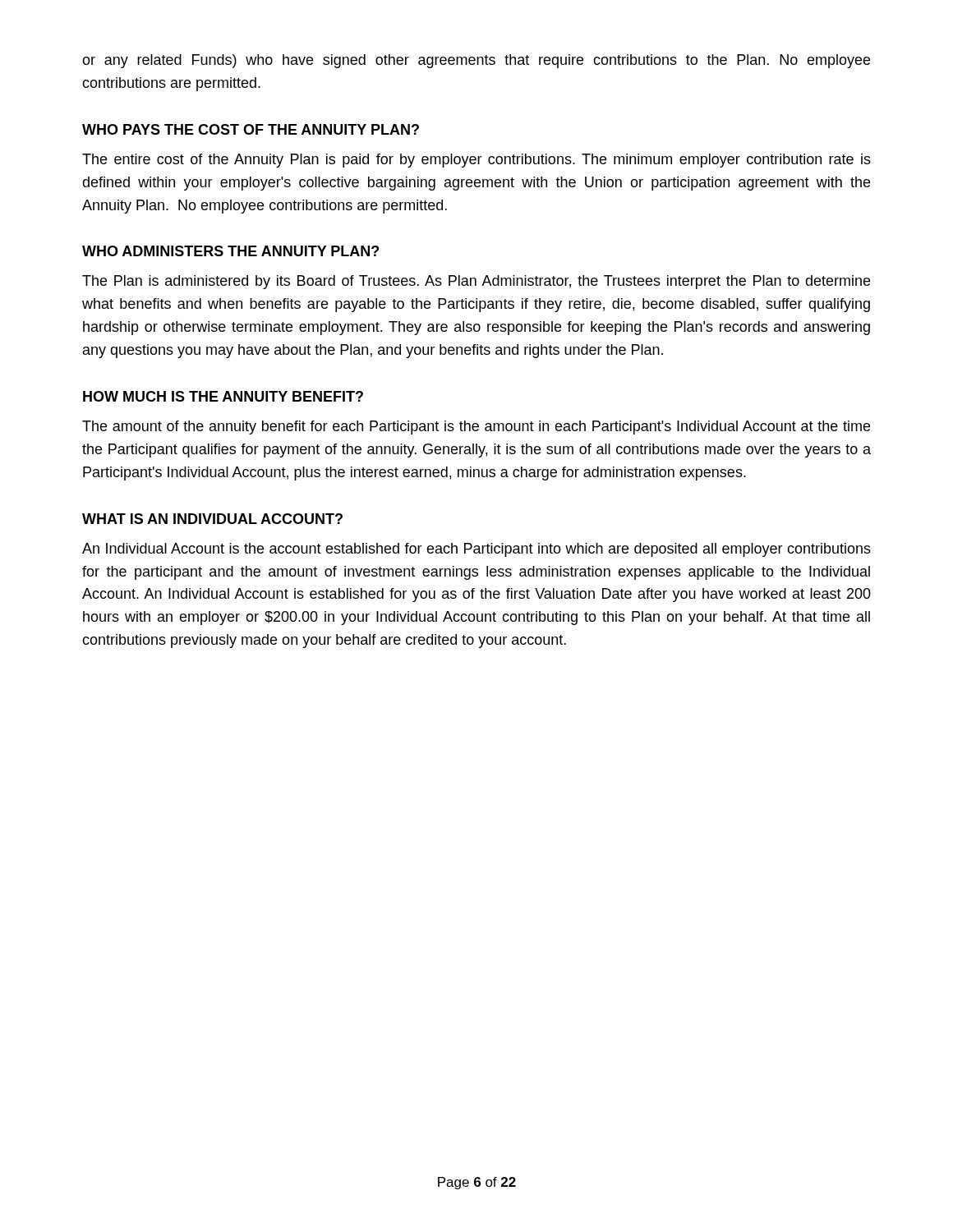
Task: Select the text block containing "The amount of the annuity benefit"
Action: click(476, 449)
